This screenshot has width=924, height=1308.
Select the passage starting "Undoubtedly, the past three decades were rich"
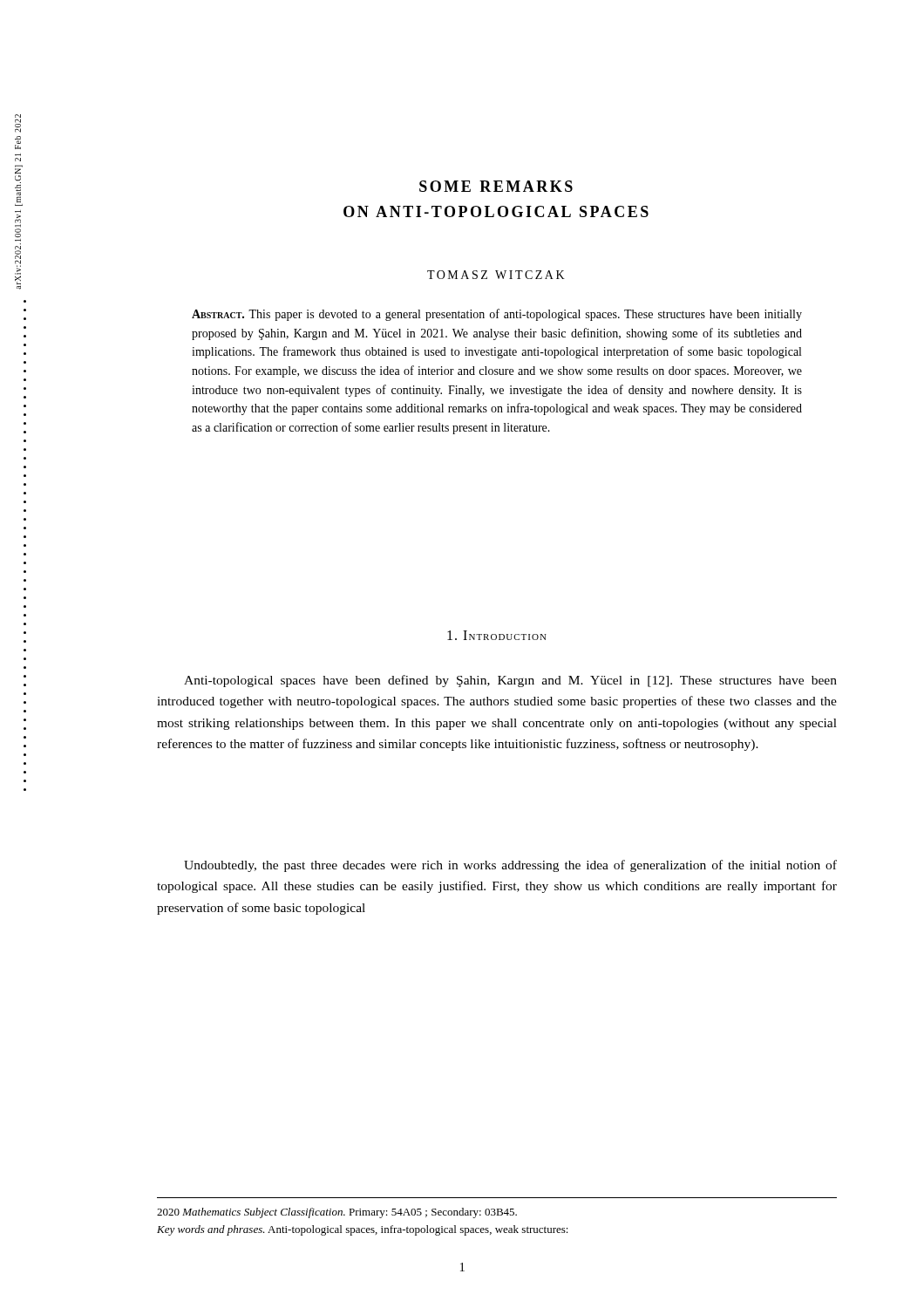pyautogui.click(x=497, y=886)
